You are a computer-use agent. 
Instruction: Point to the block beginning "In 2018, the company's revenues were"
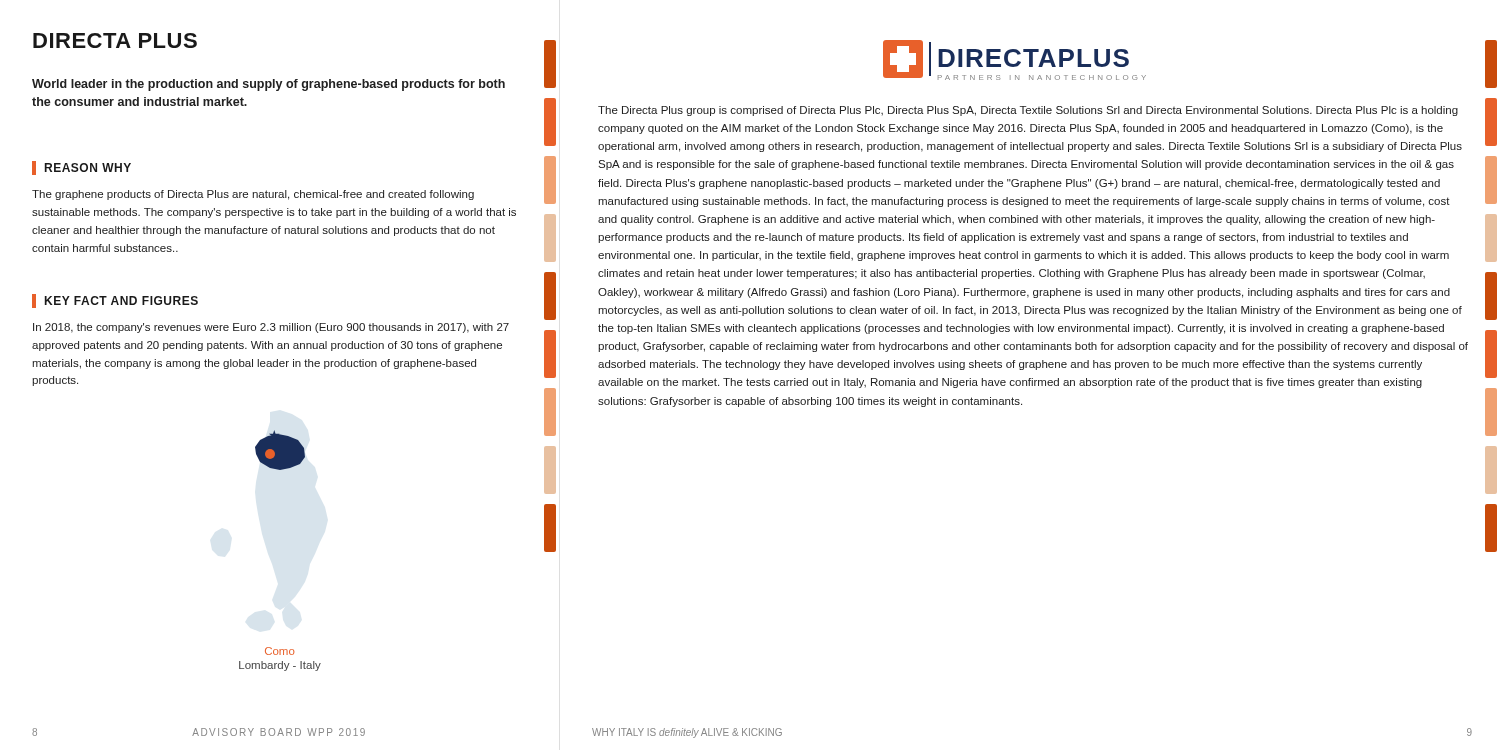(x=279, y=355)
